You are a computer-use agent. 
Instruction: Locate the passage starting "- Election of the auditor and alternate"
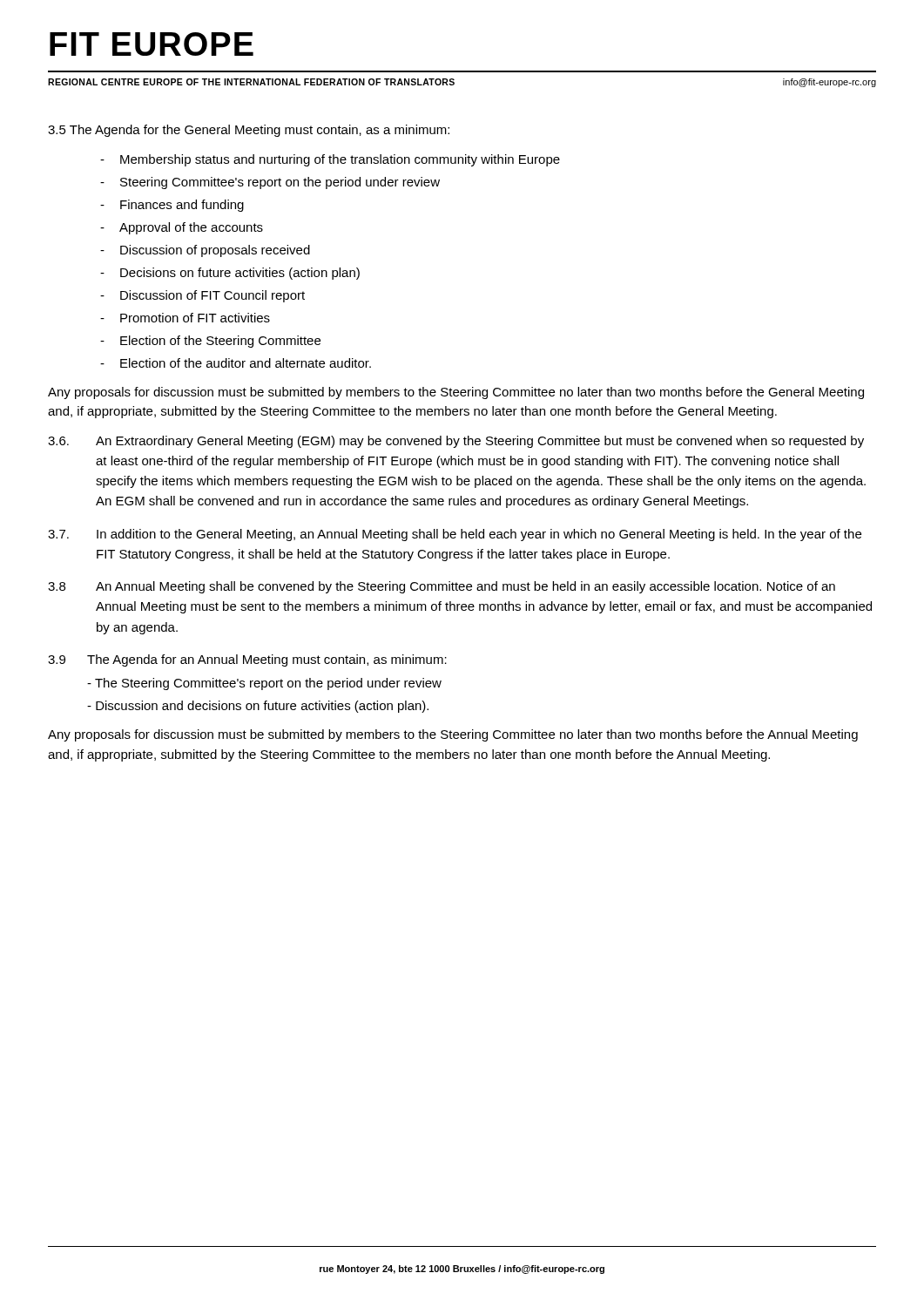[x=236, y=363]
